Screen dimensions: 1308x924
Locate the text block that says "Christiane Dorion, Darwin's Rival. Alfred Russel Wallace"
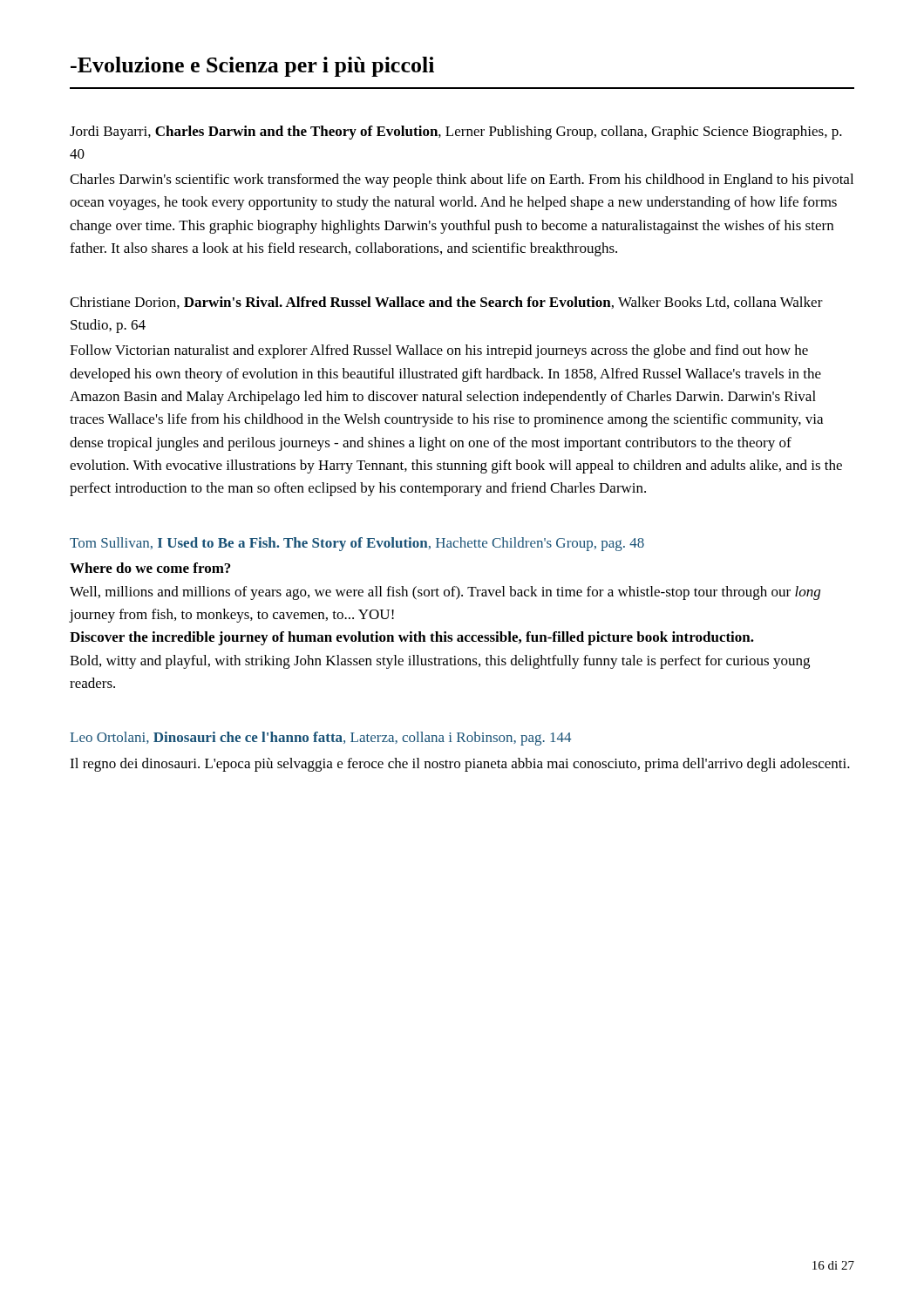462,396
